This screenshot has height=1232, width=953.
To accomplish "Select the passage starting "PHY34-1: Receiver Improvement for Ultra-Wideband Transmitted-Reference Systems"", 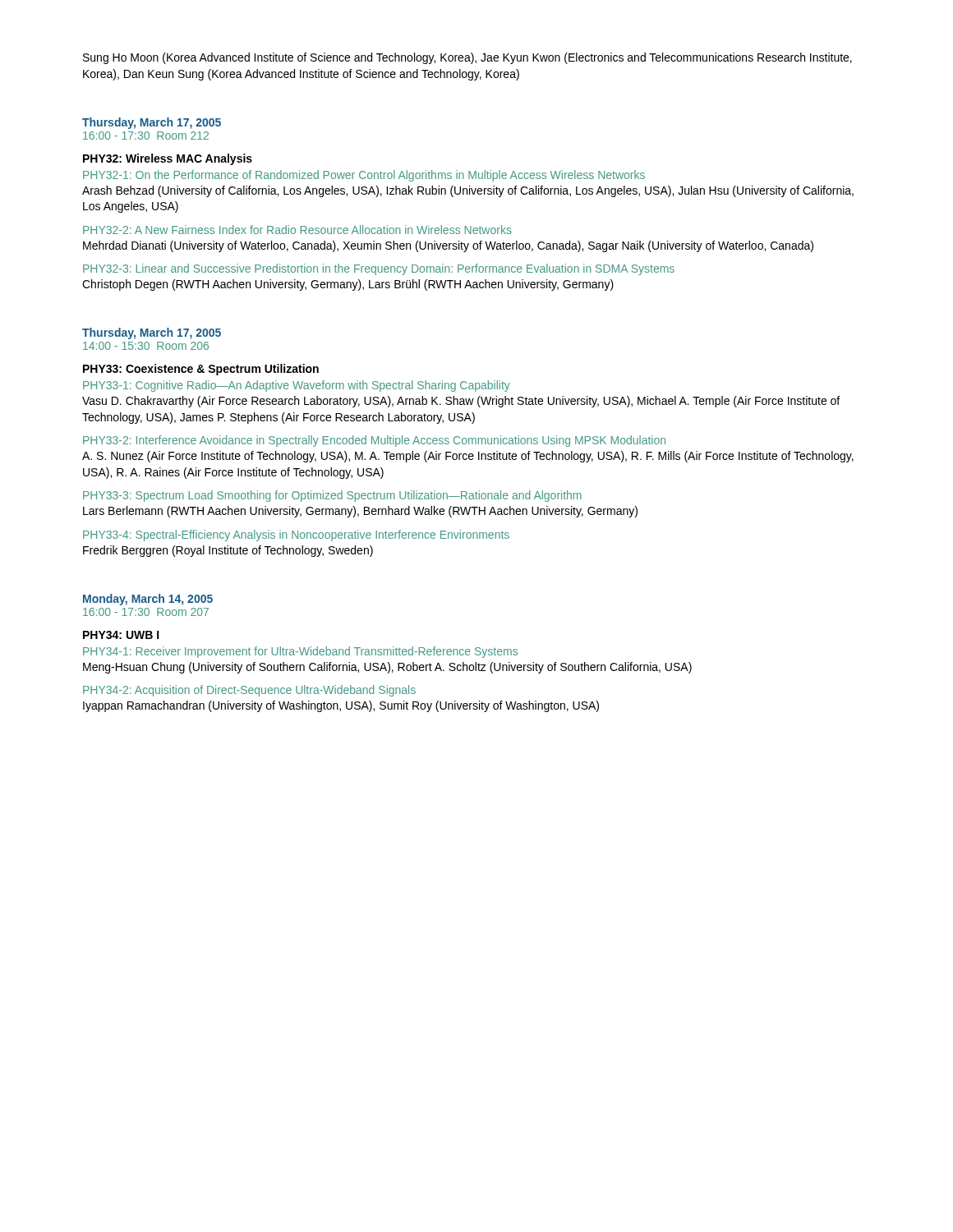I will (x=300, y=651).
